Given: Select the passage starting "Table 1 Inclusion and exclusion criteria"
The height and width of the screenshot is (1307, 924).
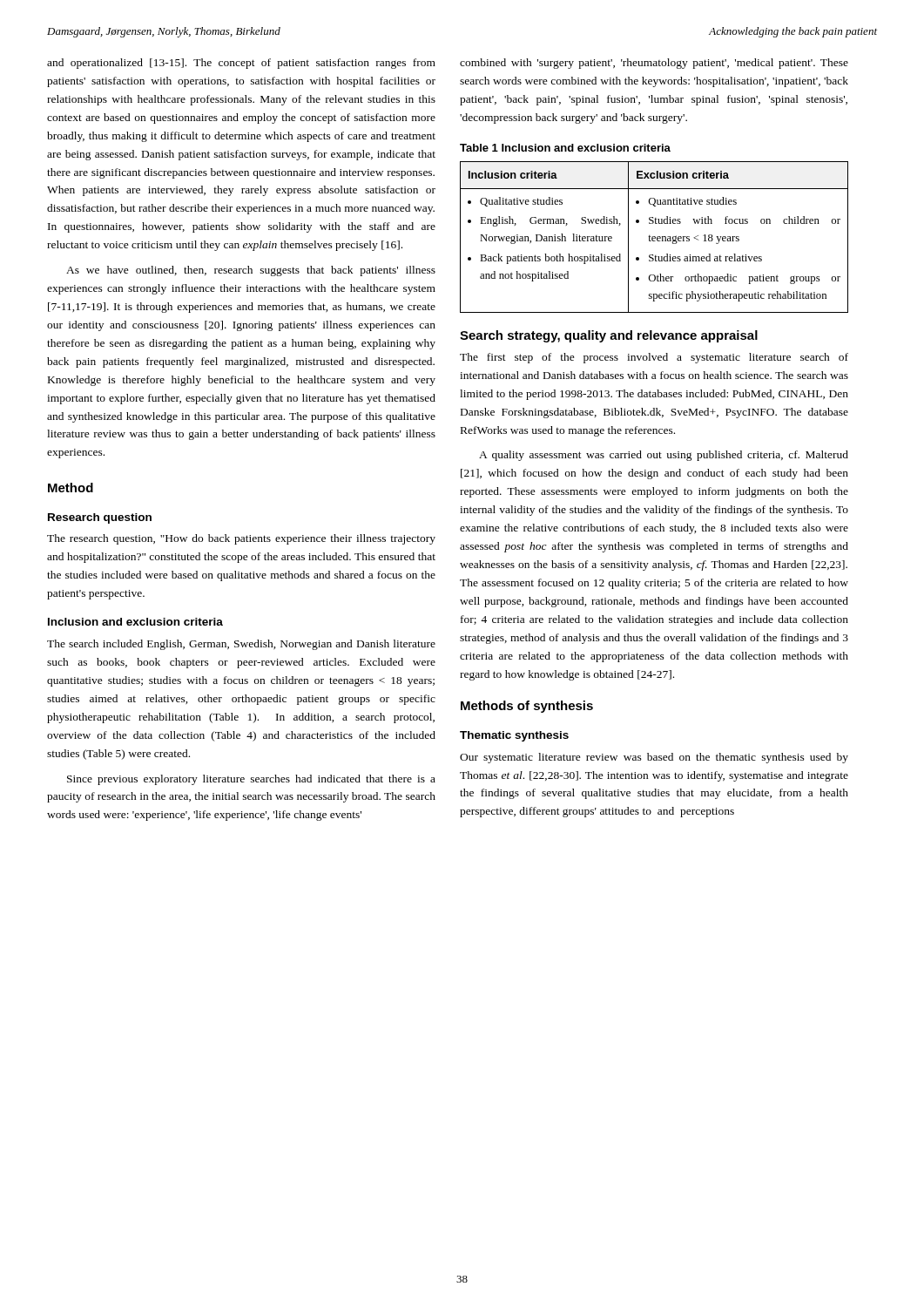Looking at the screenshot, I should coord(565,147).
